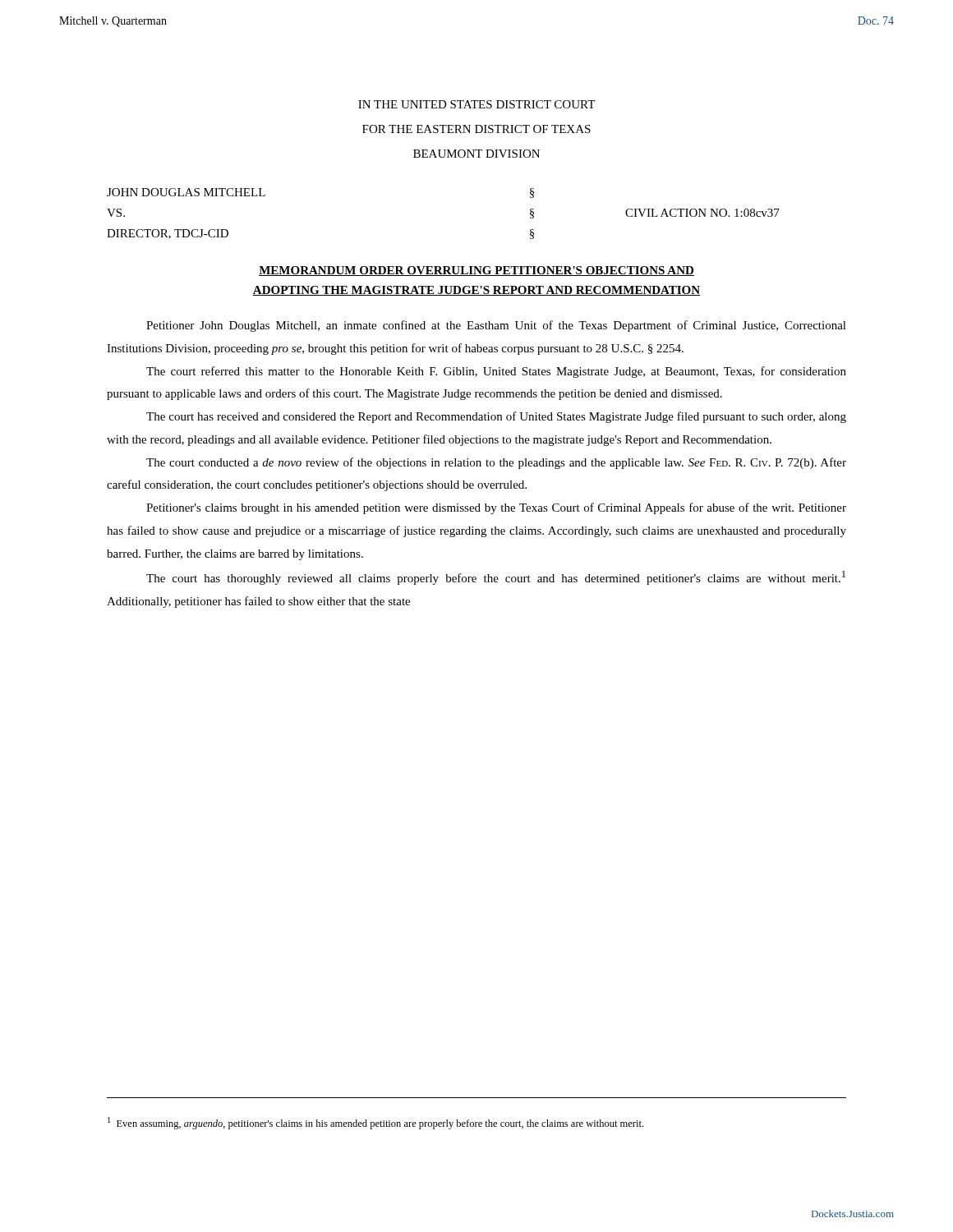This screenshot has height=1232, width=953.
Task: Find the text block with the text "The court has thoroughly reviewed all"
Action: (x=476, y=588)
